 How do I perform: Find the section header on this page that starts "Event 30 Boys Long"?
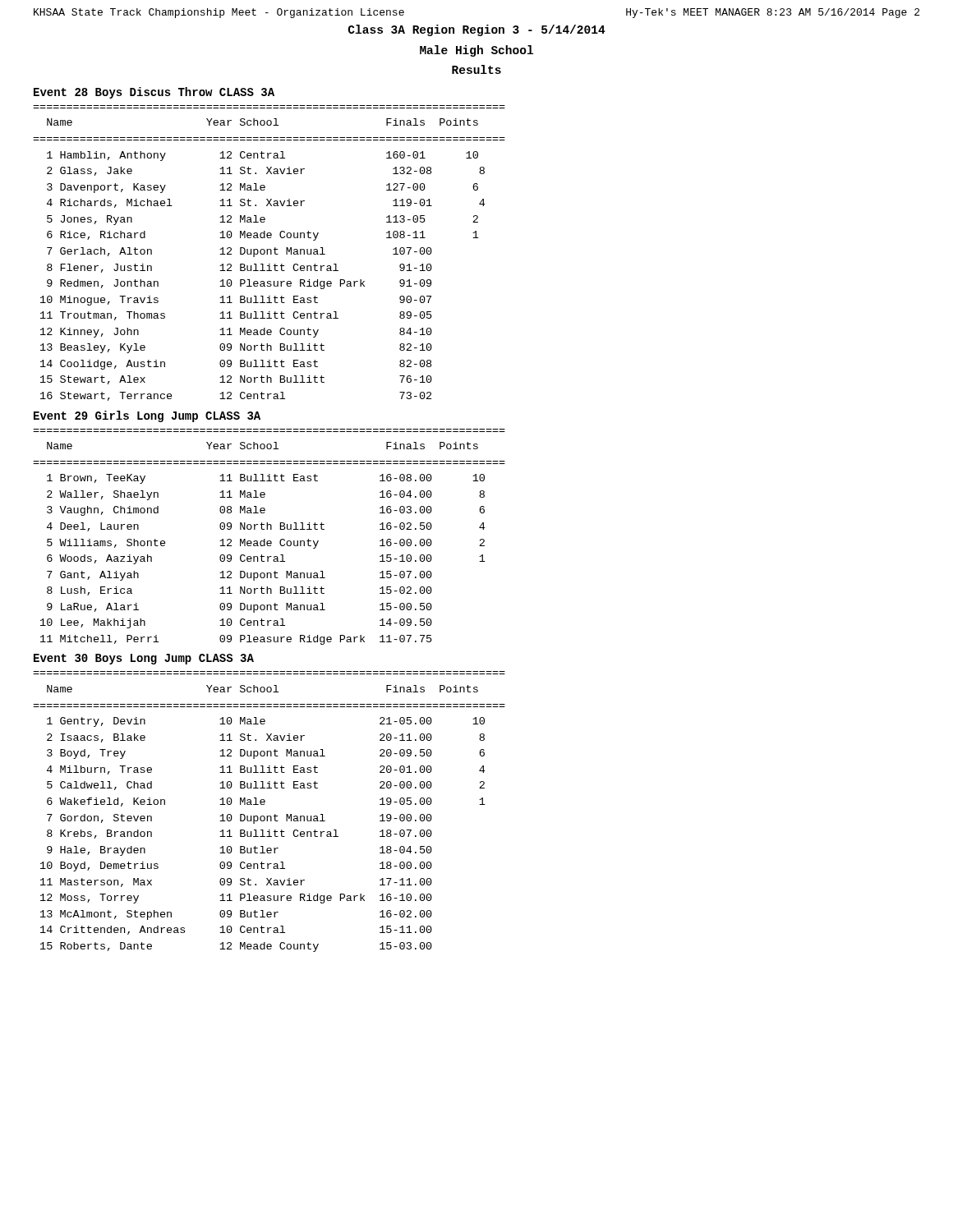click(x=143, y=659)
